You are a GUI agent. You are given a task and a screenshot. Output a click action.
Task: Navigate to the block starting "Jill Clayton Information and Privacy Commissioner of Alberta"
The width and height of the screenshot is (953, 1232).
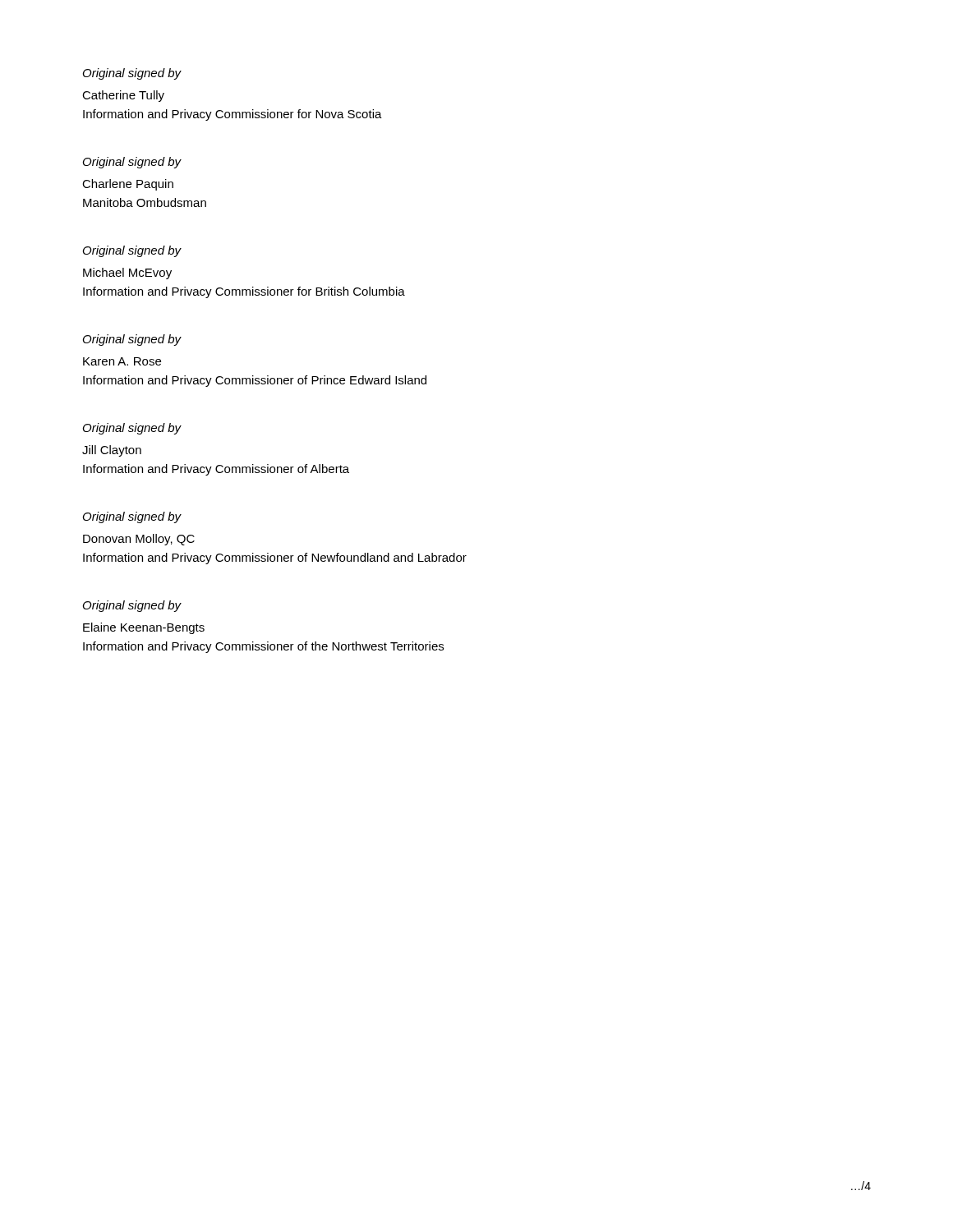point(216,459)
